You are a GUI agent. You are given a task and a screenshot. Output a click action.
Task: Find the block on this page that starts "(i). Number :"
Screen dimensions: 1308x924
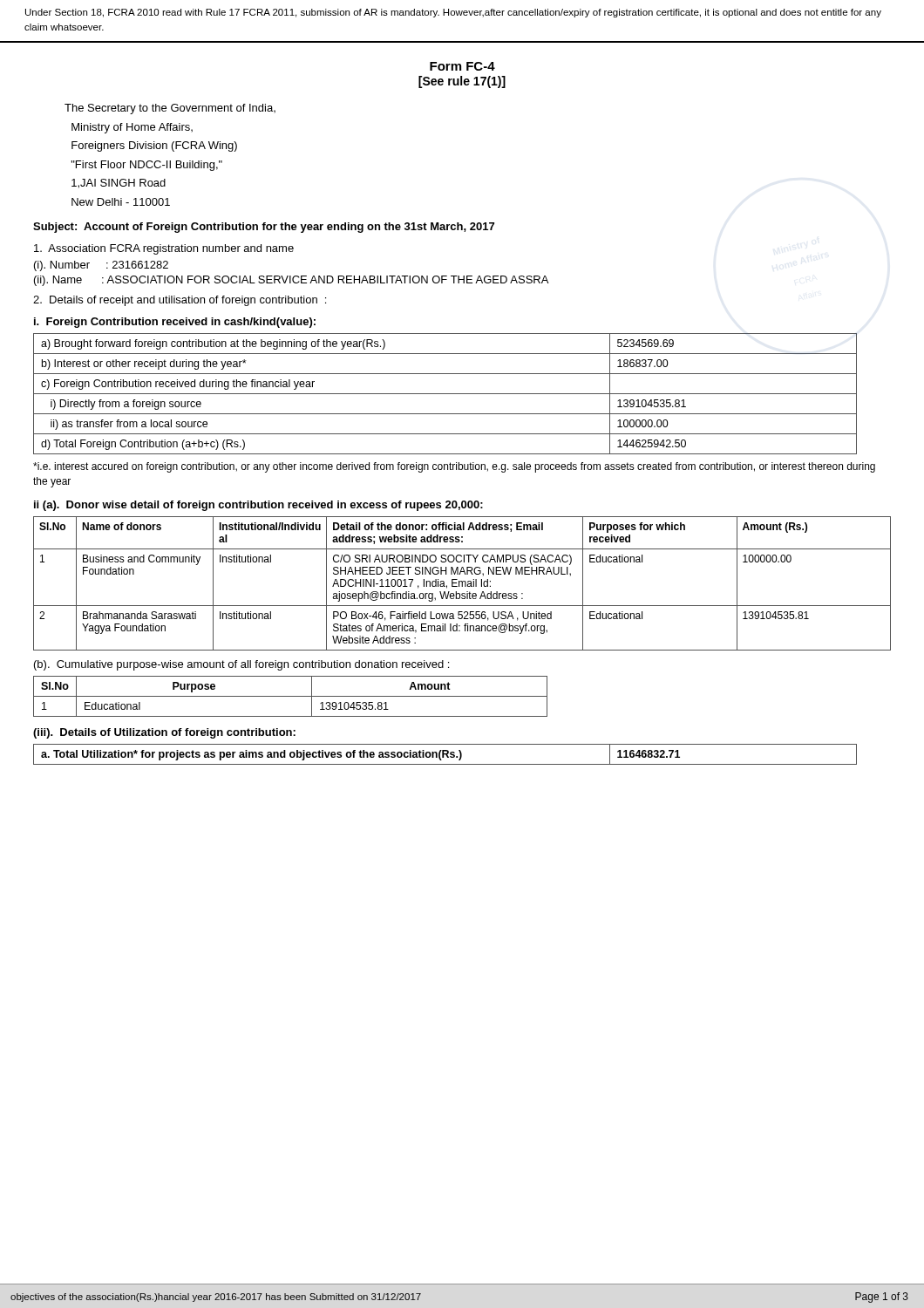101,265
